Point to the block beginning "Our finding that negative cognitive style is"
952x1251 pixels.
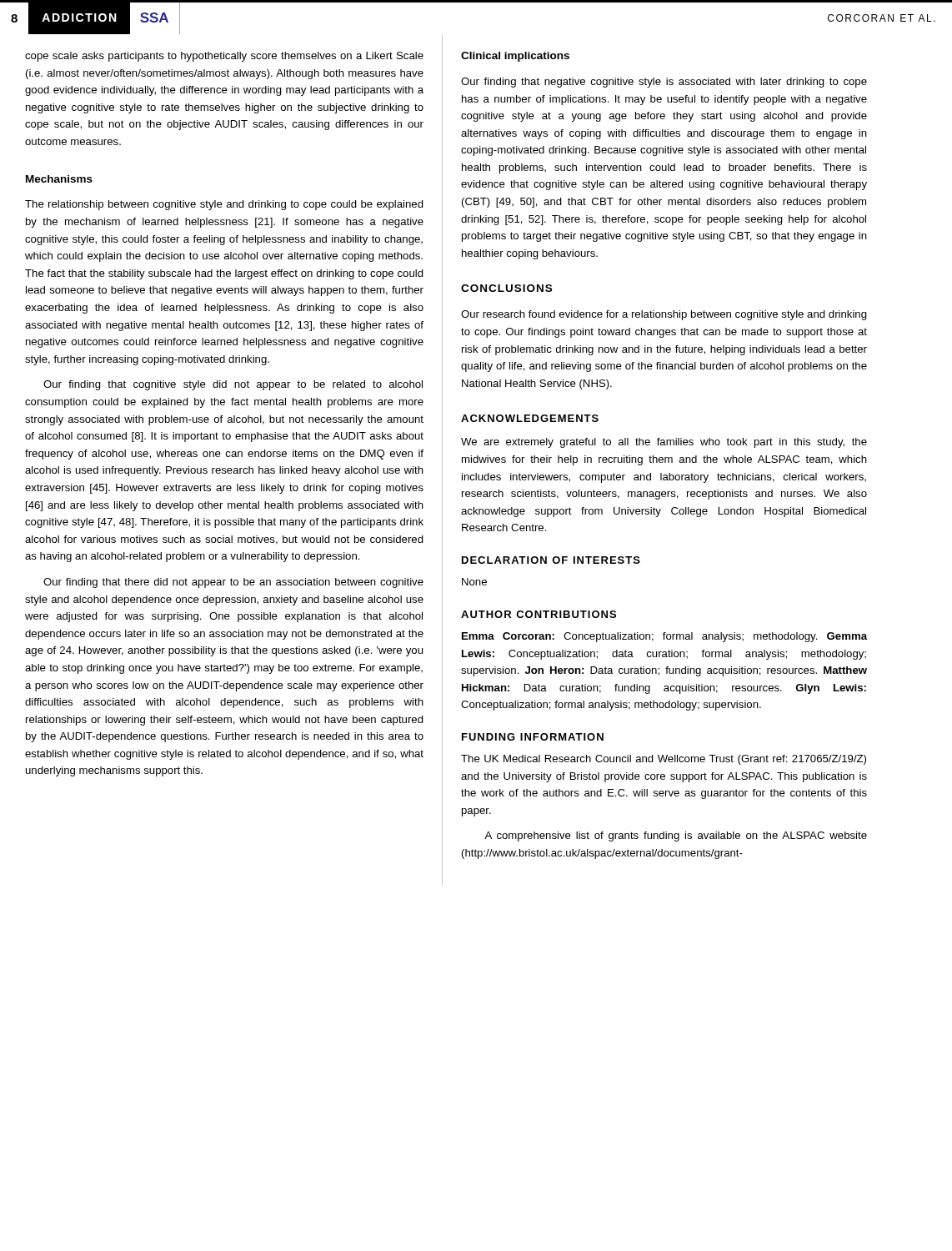tap(664, 167)
